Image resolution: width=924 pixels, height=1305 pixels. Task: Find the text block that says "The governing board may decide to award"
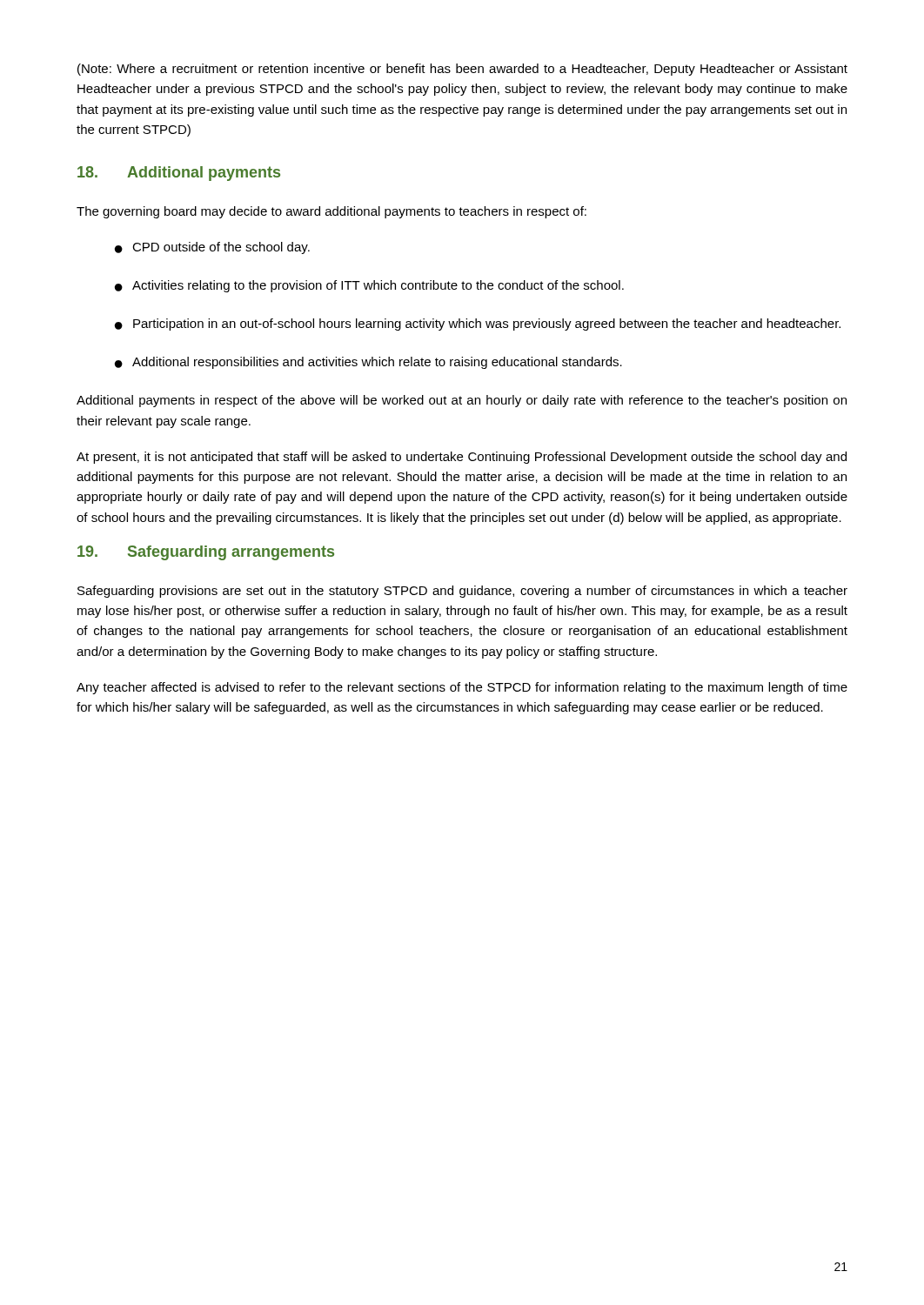[462, 211]
